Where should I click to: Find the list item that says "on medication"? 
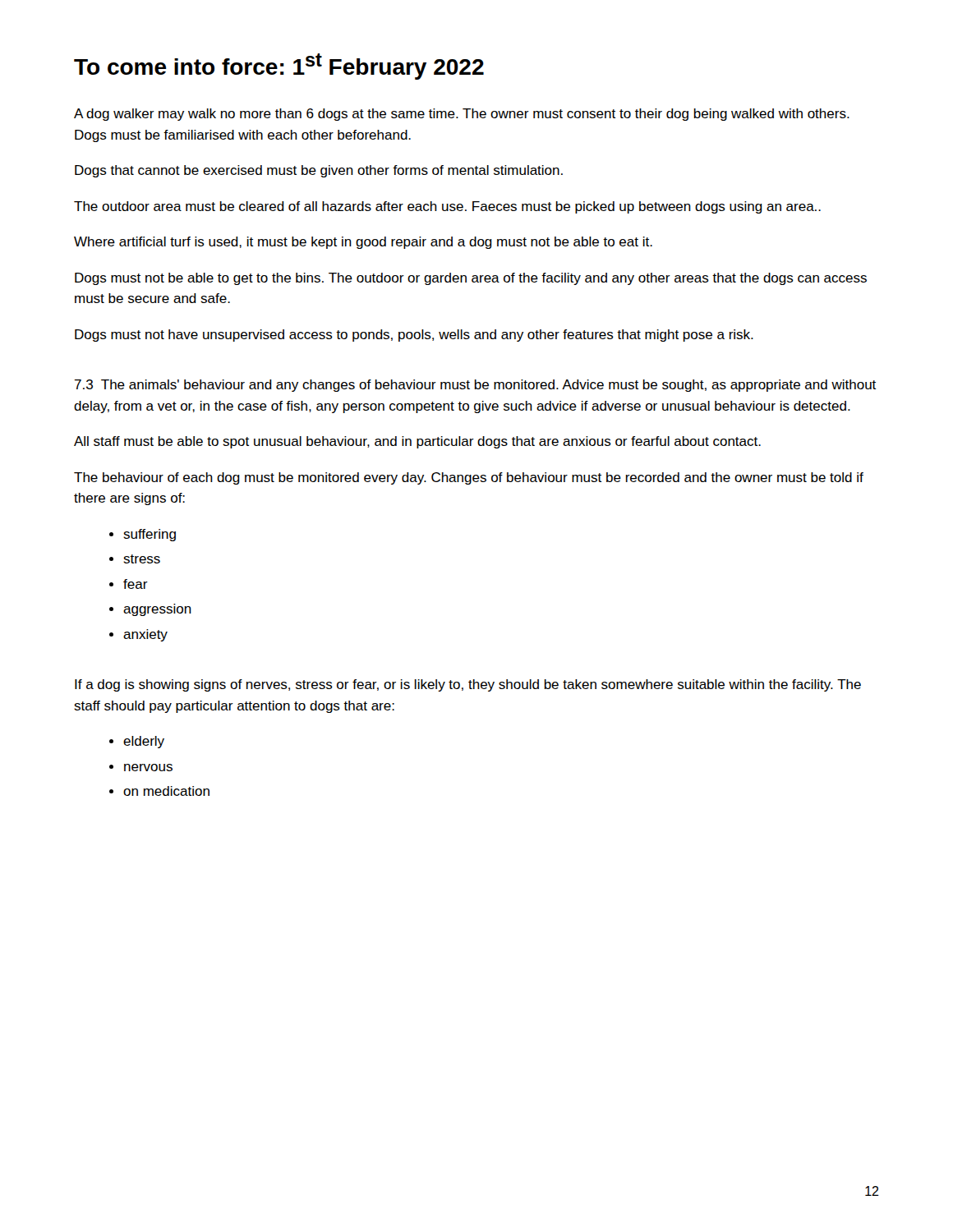coord(167,792)
